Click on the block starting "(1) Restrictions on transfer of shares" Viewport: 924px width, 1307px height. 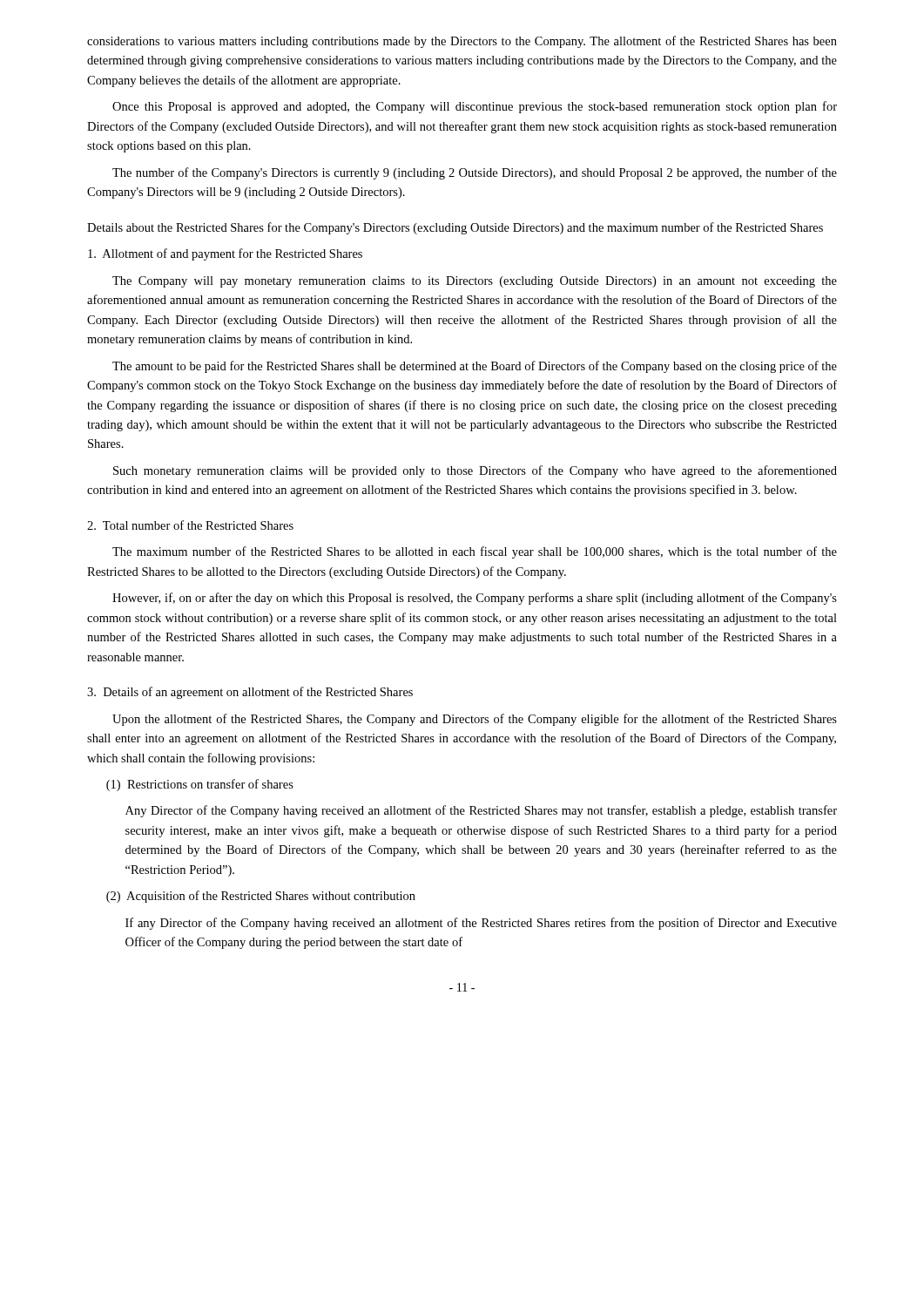[200, 785]
